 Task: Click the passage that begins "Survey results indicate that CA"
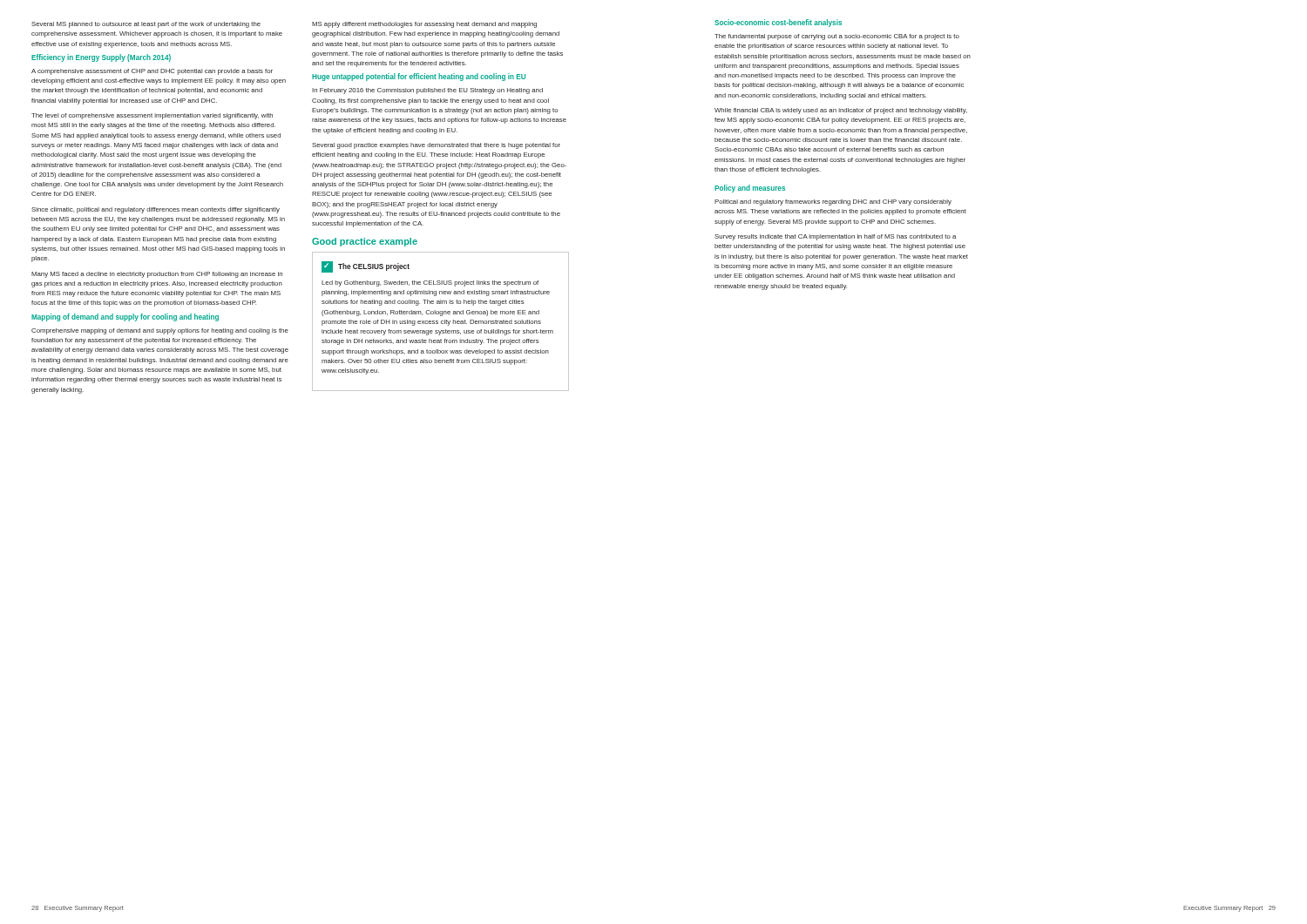(x=843, y=261)
